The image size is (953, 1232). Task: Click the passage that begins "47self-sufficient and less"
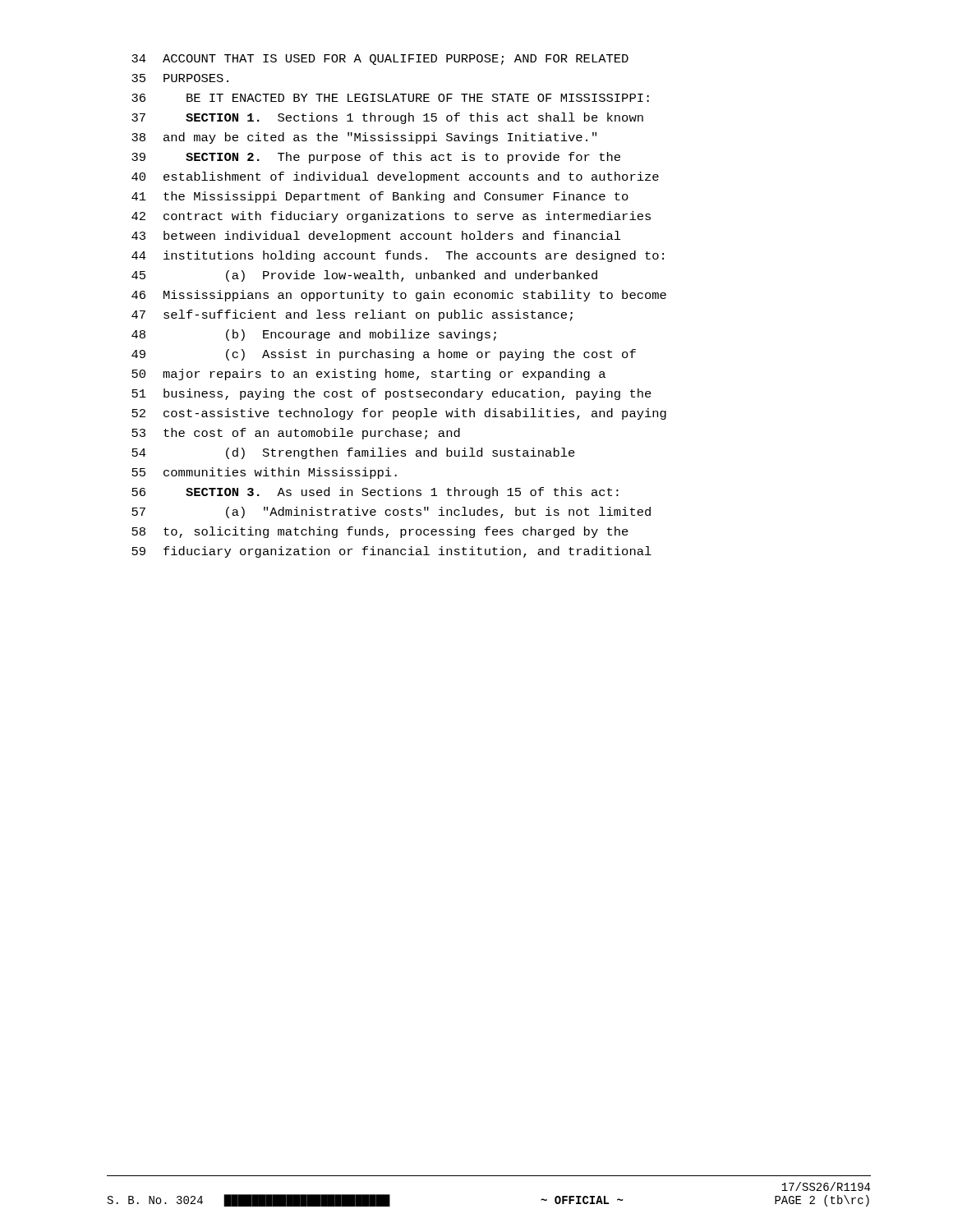pyautogui.click(x=489, y=316)
